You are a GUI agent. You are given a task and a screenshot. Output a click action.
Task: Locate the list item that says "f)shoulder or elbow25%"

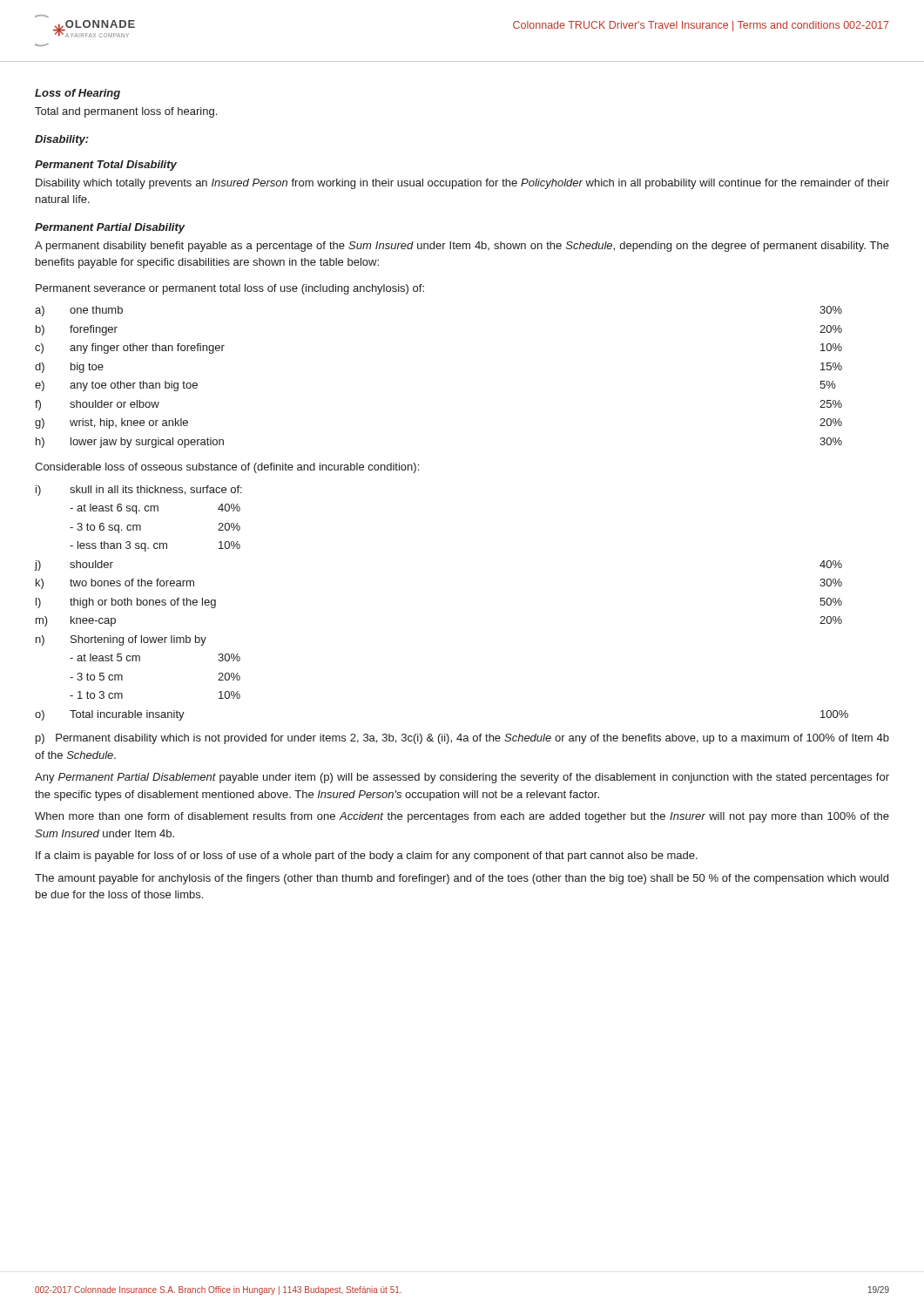111,405
